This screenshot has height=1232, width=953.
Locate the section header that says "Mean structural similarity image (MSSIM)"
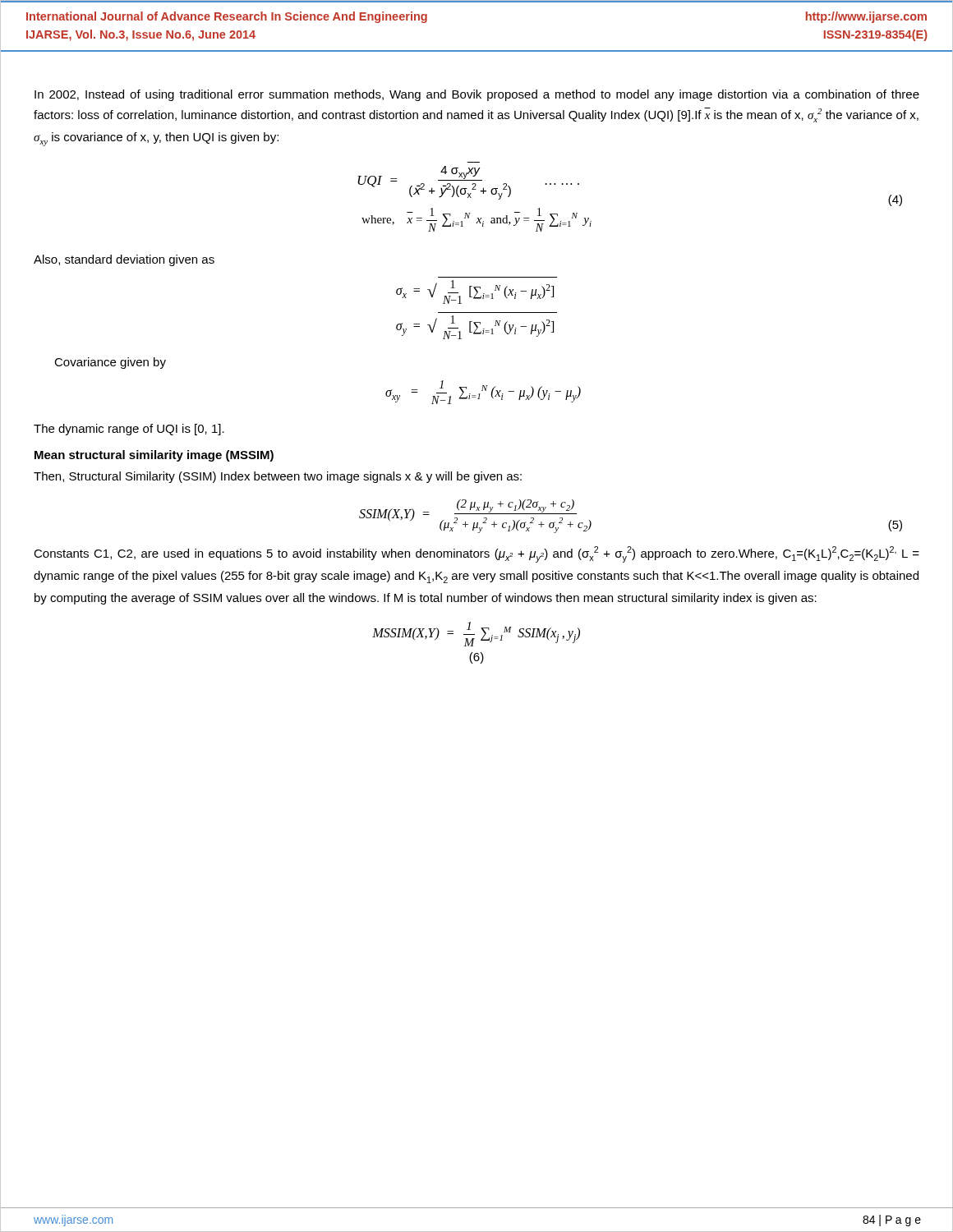(154, 455)
